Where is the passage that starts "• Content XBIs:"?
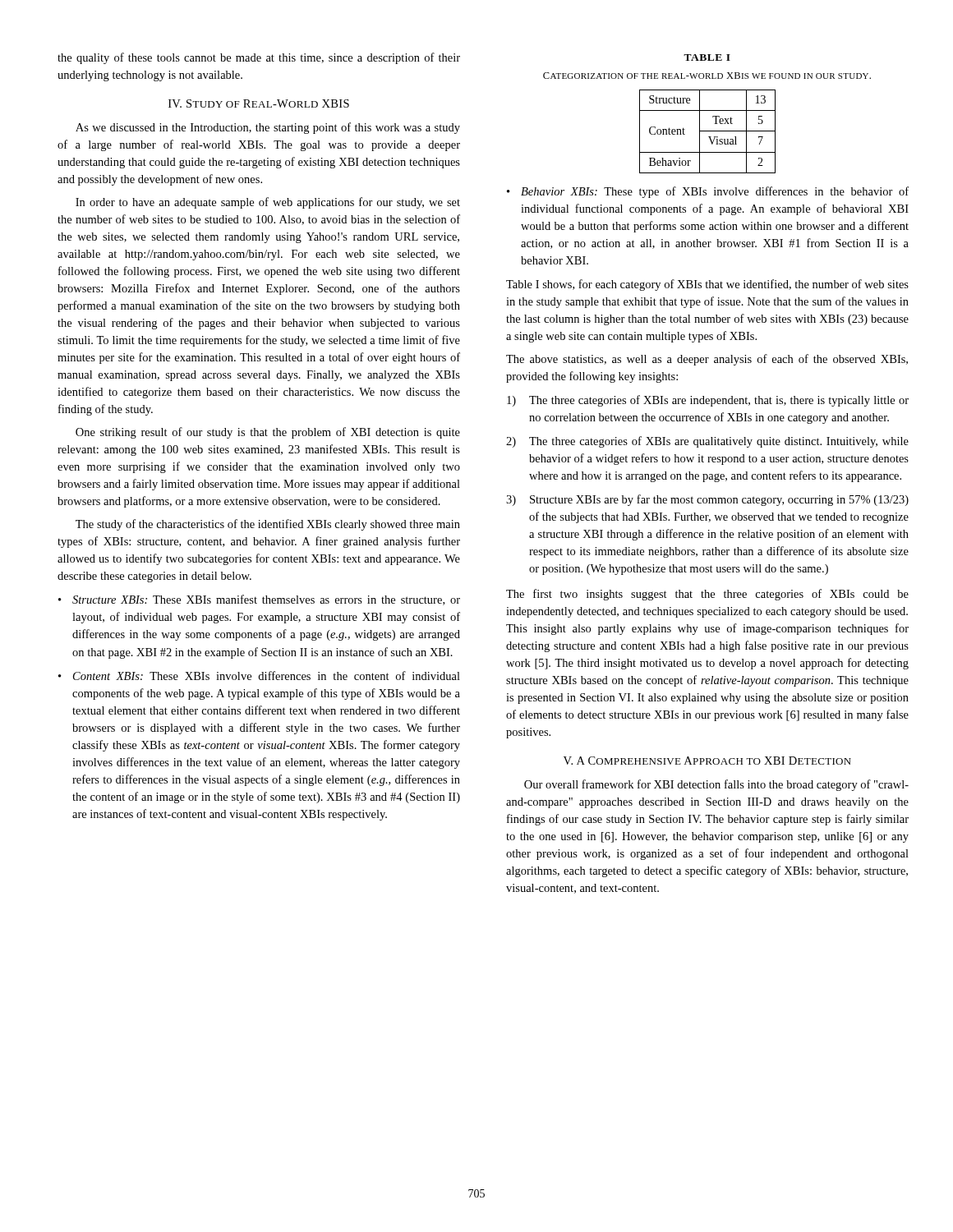 click(x=259, y=744)
